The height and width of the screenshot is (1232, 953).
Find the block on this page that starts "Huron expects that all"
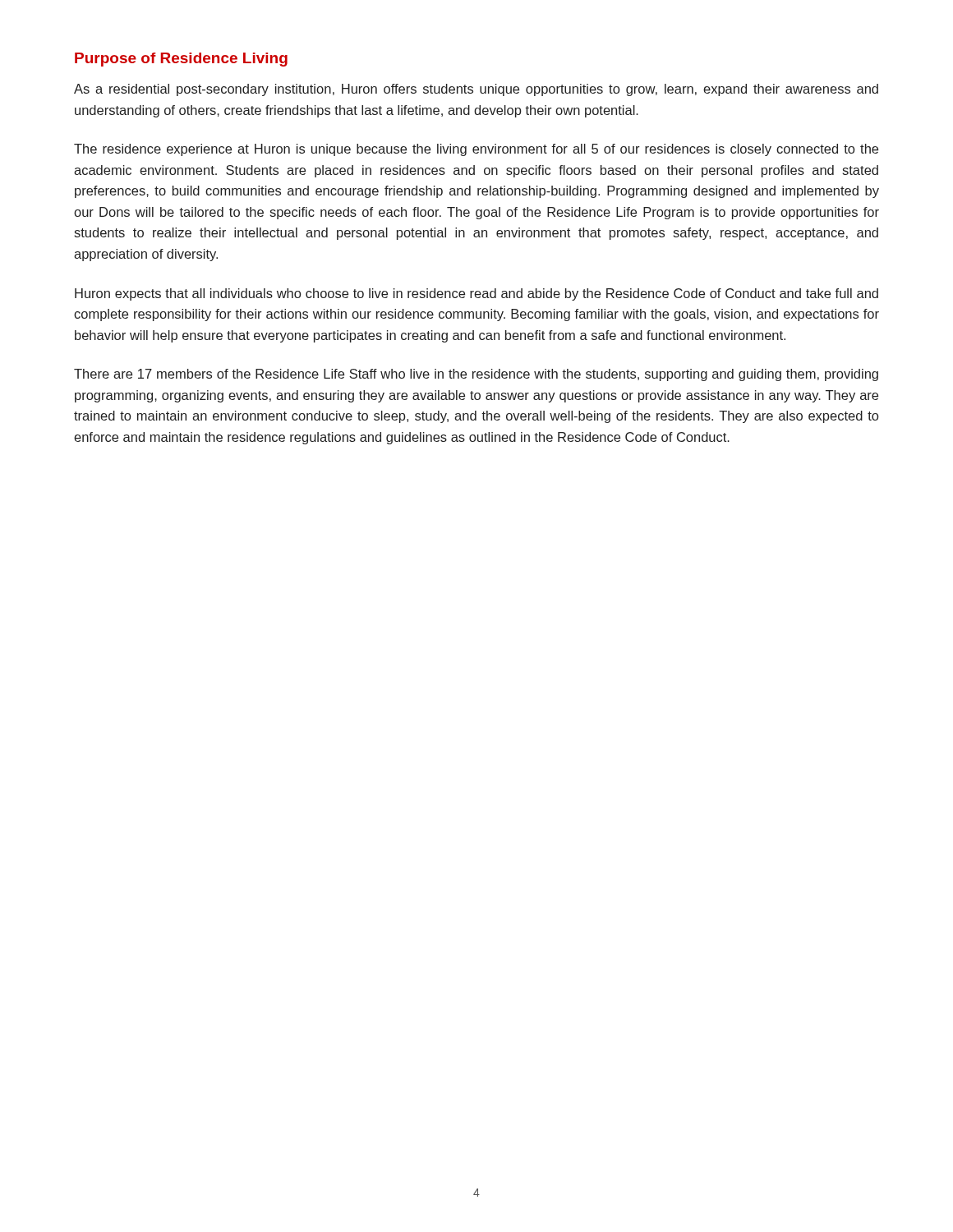tap(476, 314)
